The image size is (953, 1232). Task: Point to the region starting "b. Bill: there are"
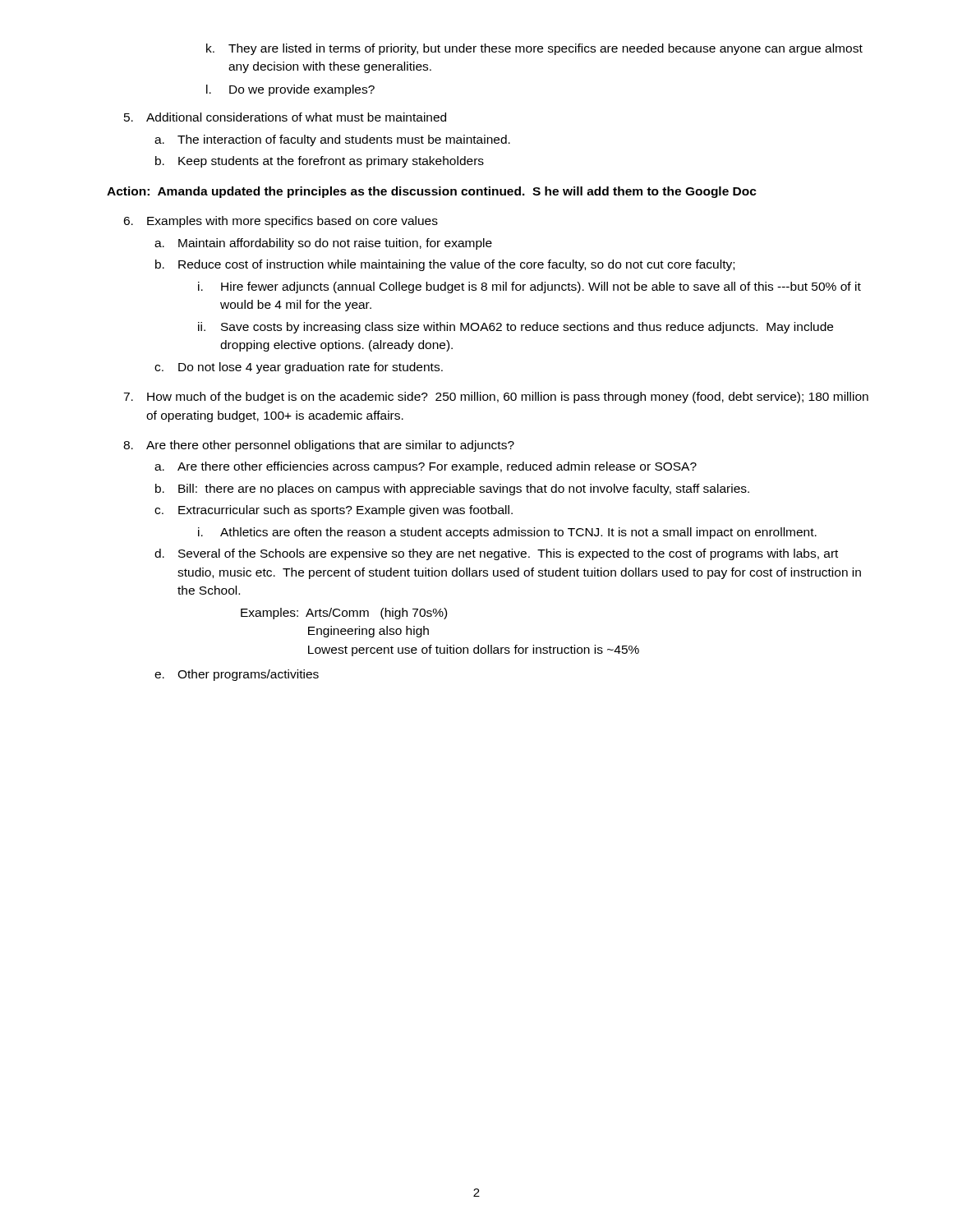coord(452,489)
